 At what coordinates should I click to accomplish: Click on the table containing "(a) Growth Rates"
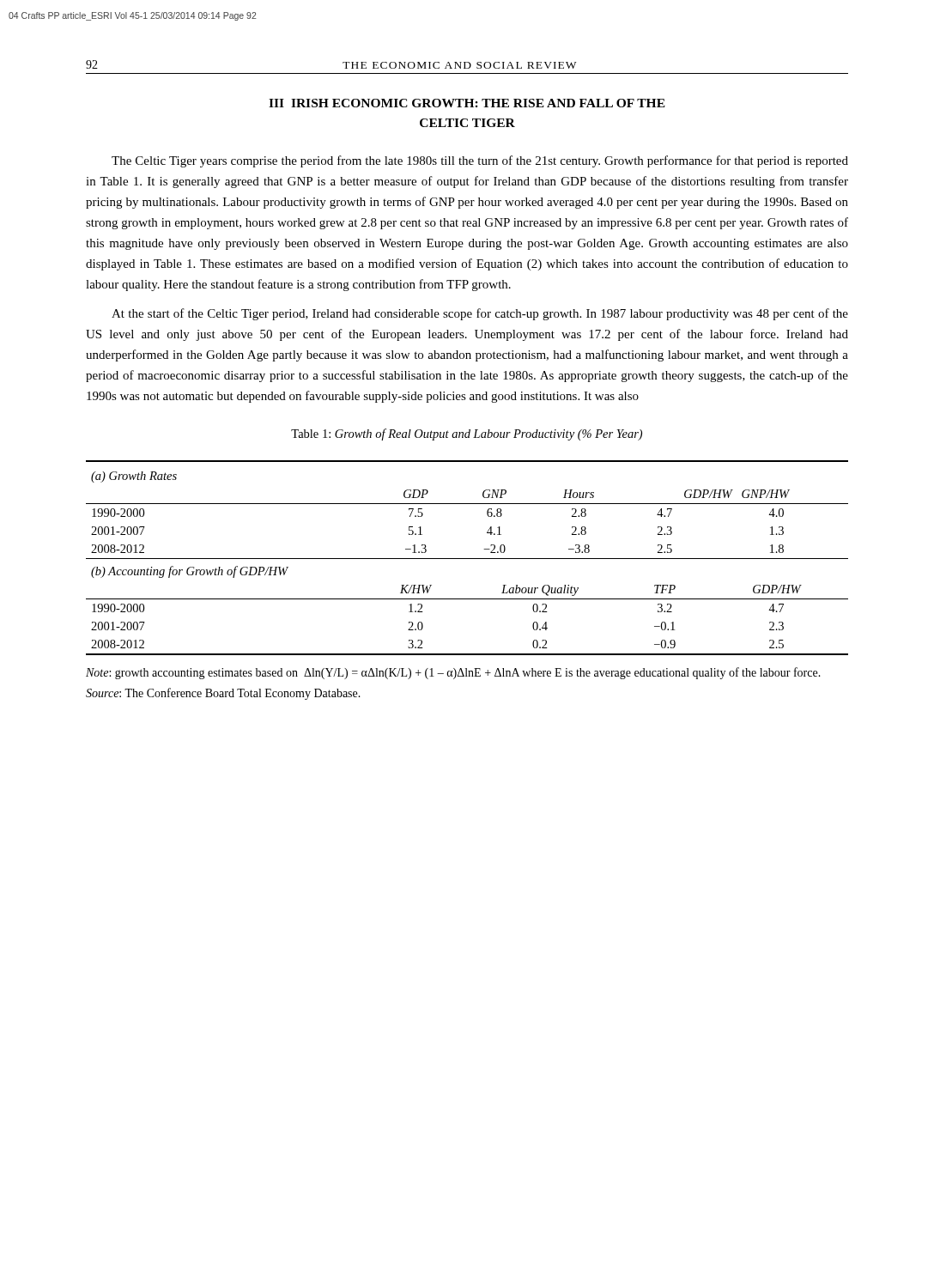(x=467, y=557)
